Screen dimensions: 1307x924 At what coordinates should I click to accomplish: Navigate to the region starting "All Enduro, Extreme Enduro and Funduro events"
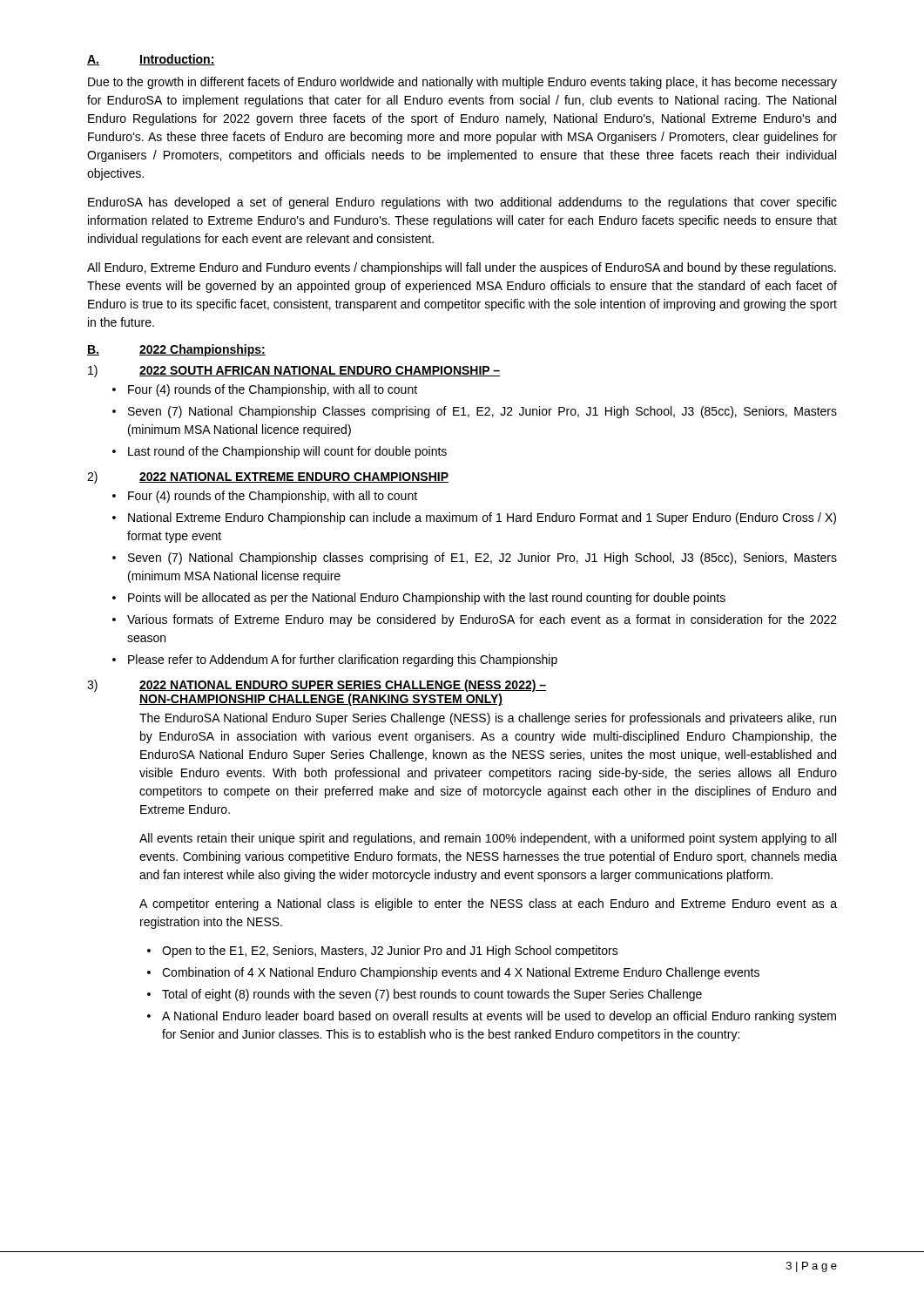462,295
